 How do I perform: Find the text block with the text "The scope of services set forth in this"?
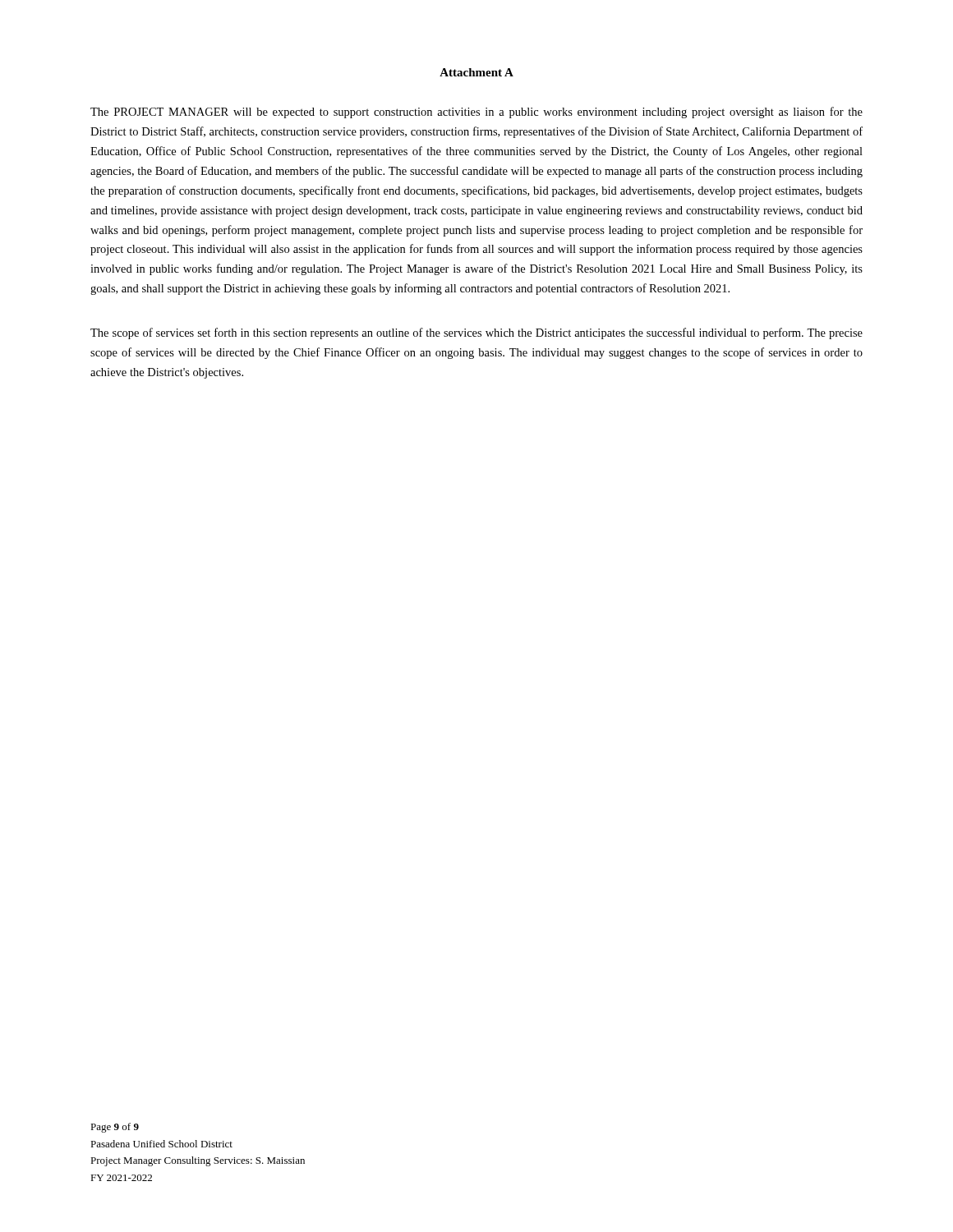476,352
